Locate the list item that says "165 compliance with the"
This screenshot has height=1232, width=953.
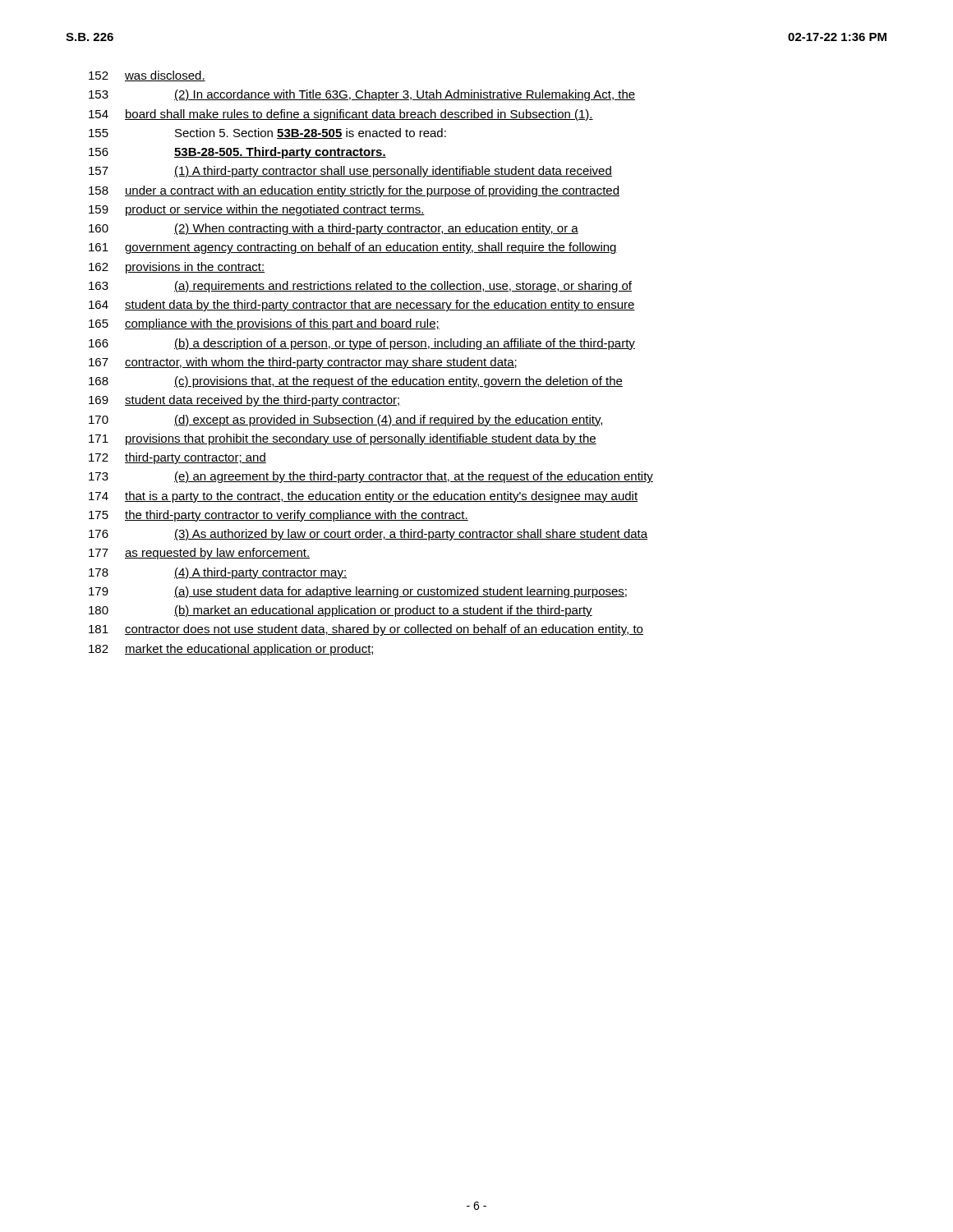pyautogui.click(x=264, y=324)
